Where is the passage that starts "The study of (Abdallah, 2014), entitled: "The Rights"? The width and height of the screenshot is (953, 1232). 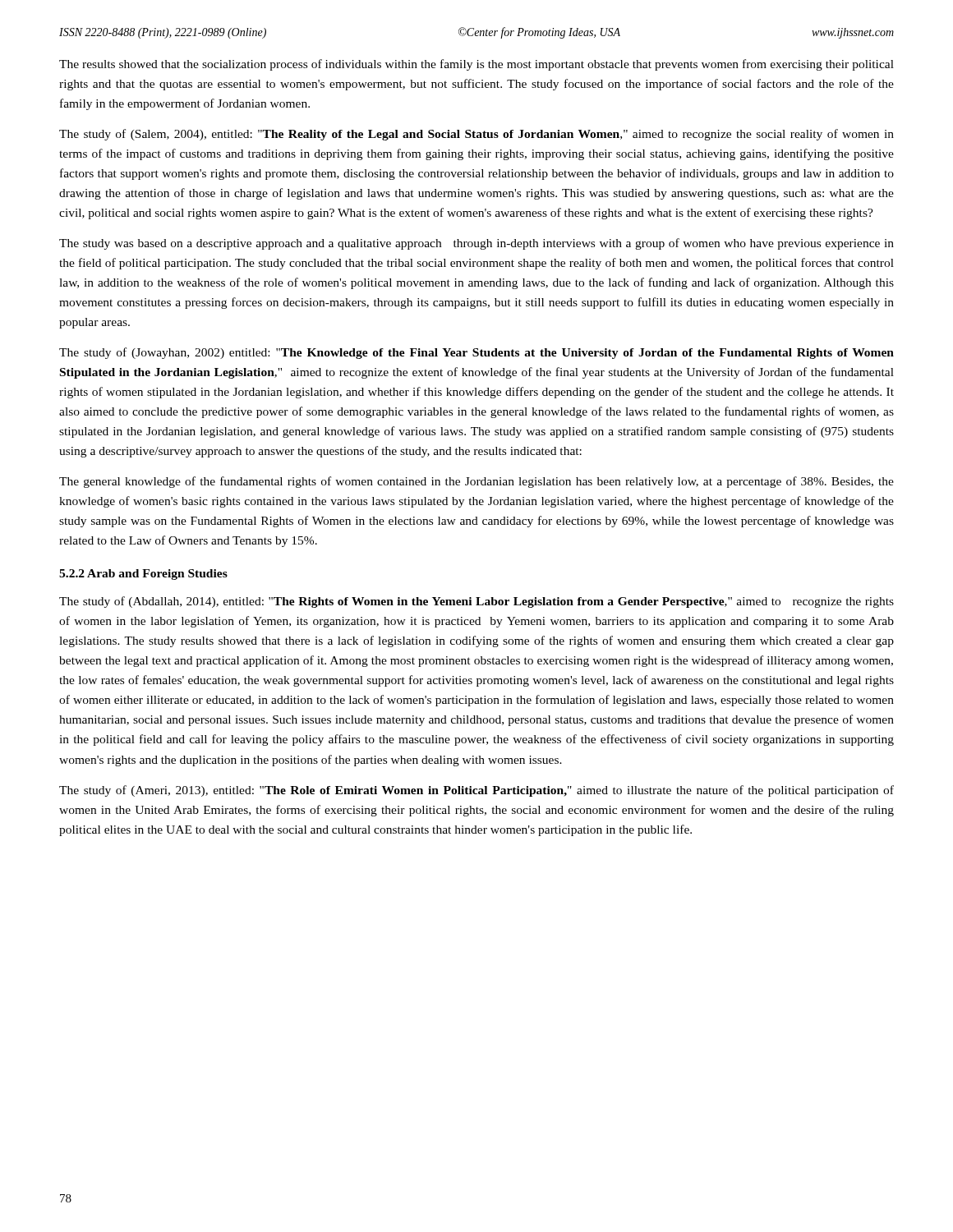[x=476, y=680]
